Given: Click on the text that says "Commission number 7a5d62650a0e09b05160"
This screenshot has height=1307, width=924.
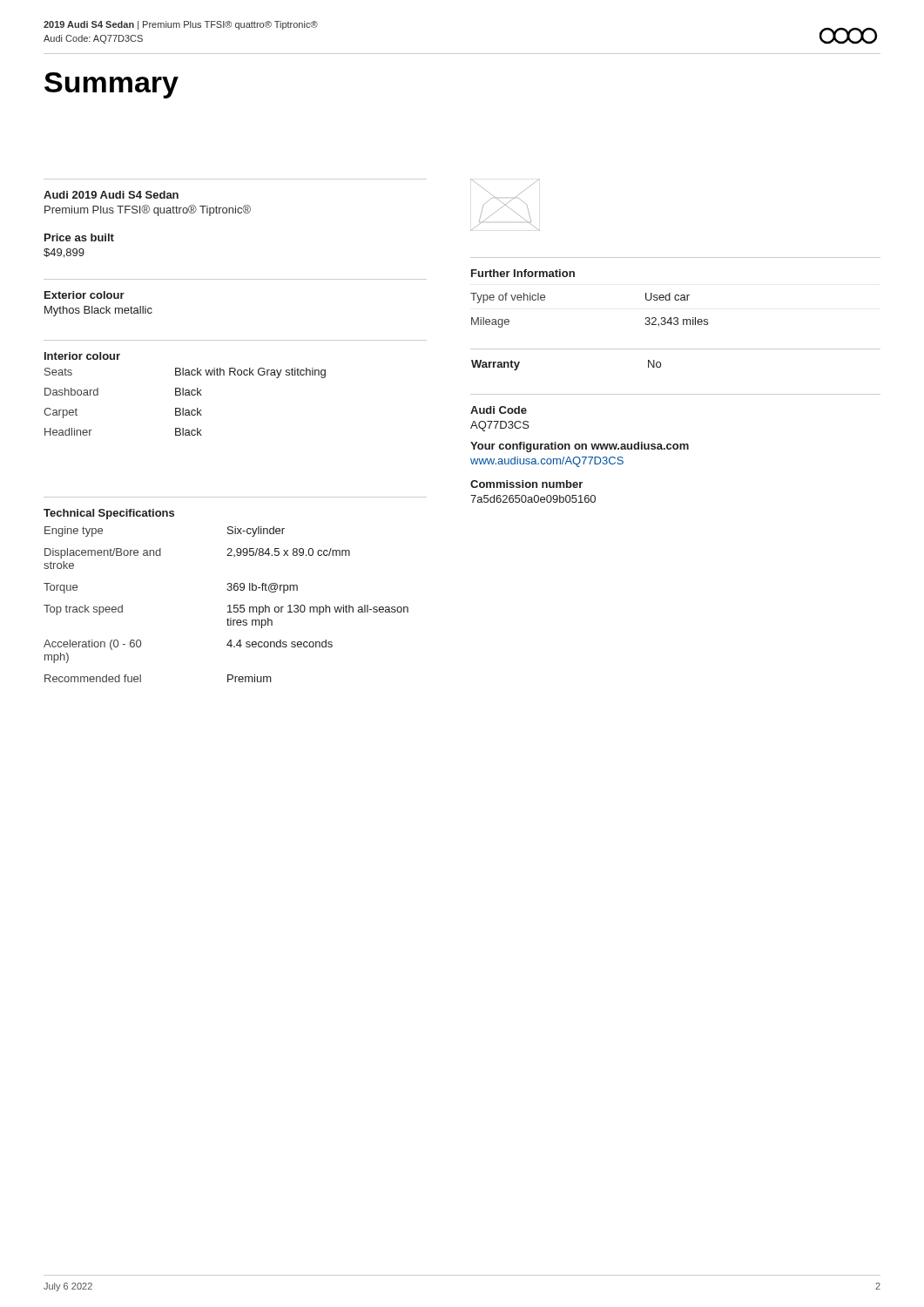Looking at the screenshot, I should point(526,484).
